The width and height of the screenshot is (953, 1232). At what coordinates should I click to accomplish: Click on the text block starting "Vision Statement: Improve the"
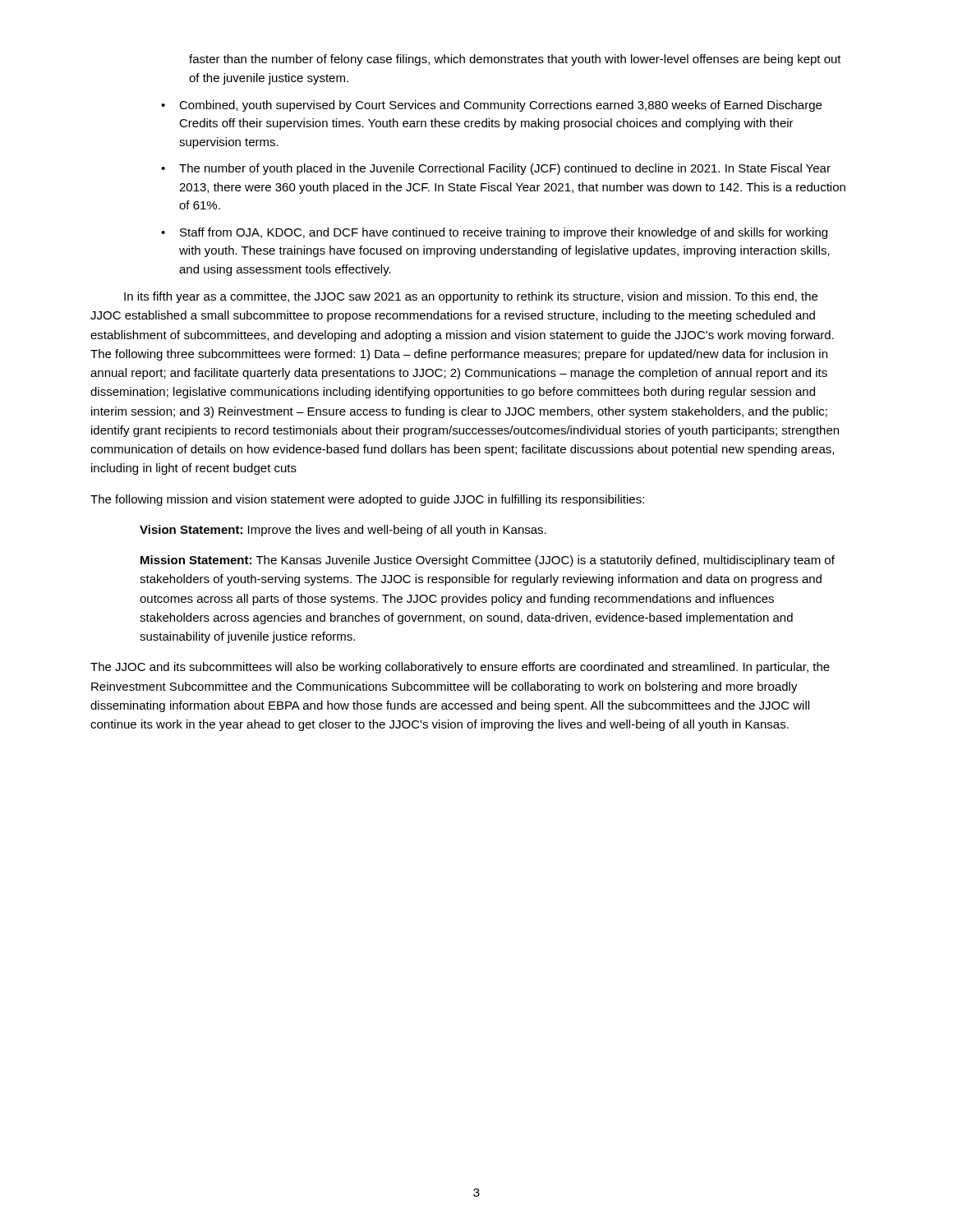click(x=493, y=529)
